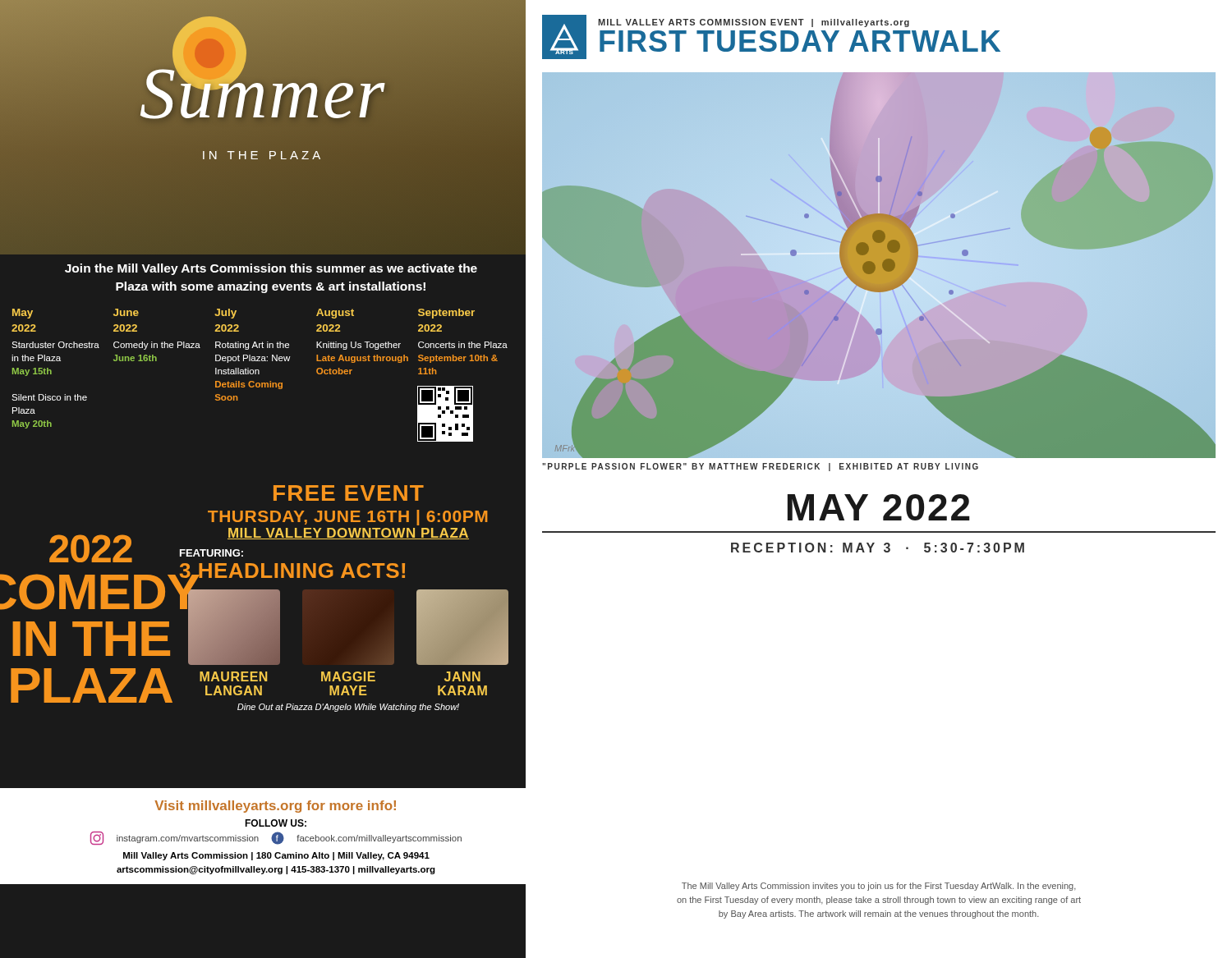
Task: Point to the region starting "The Mill Valley Arts Commission invites you to"
Action: coord(879,900)
